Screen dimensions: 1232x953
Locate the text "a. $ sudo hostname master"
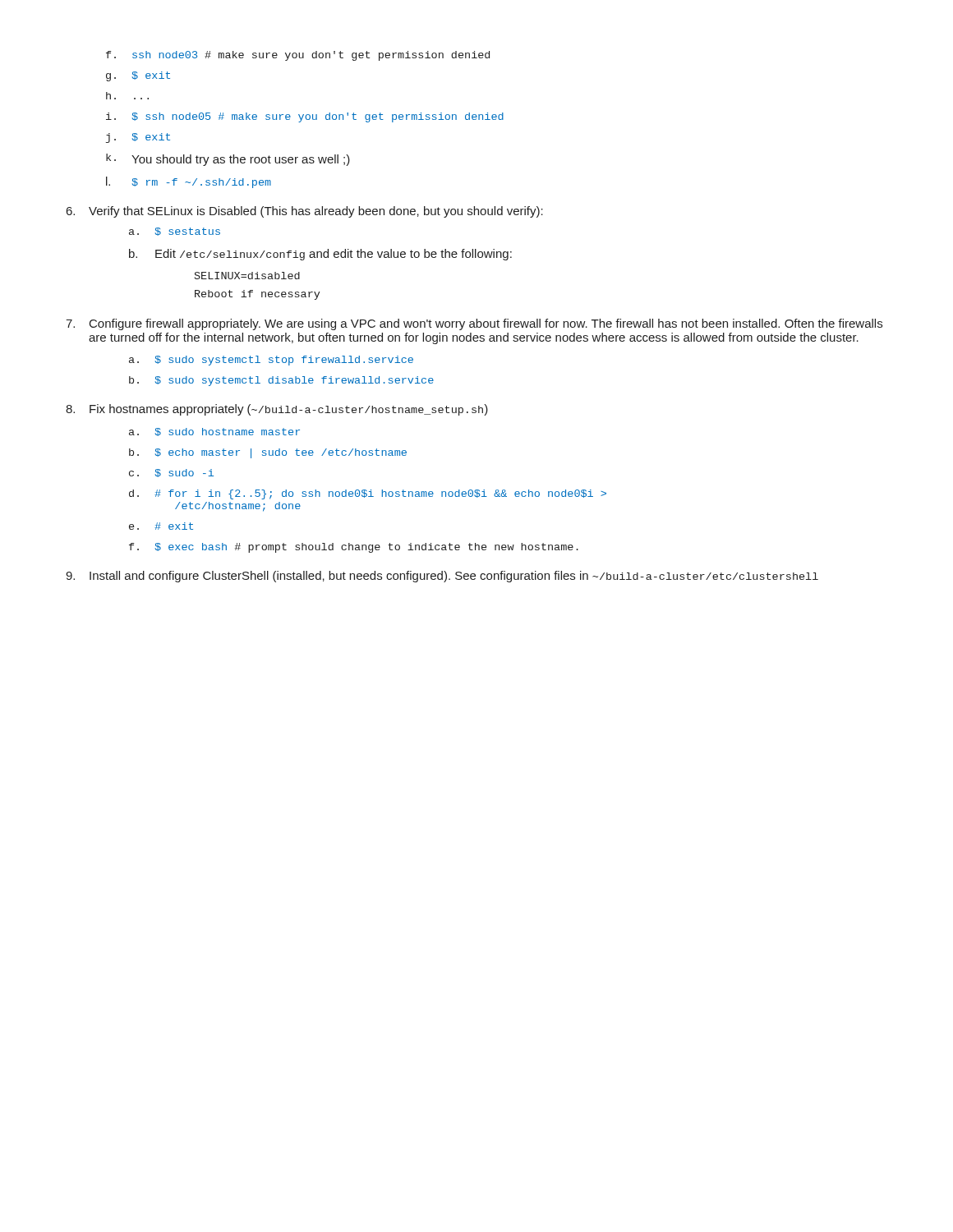click(214, 432)
